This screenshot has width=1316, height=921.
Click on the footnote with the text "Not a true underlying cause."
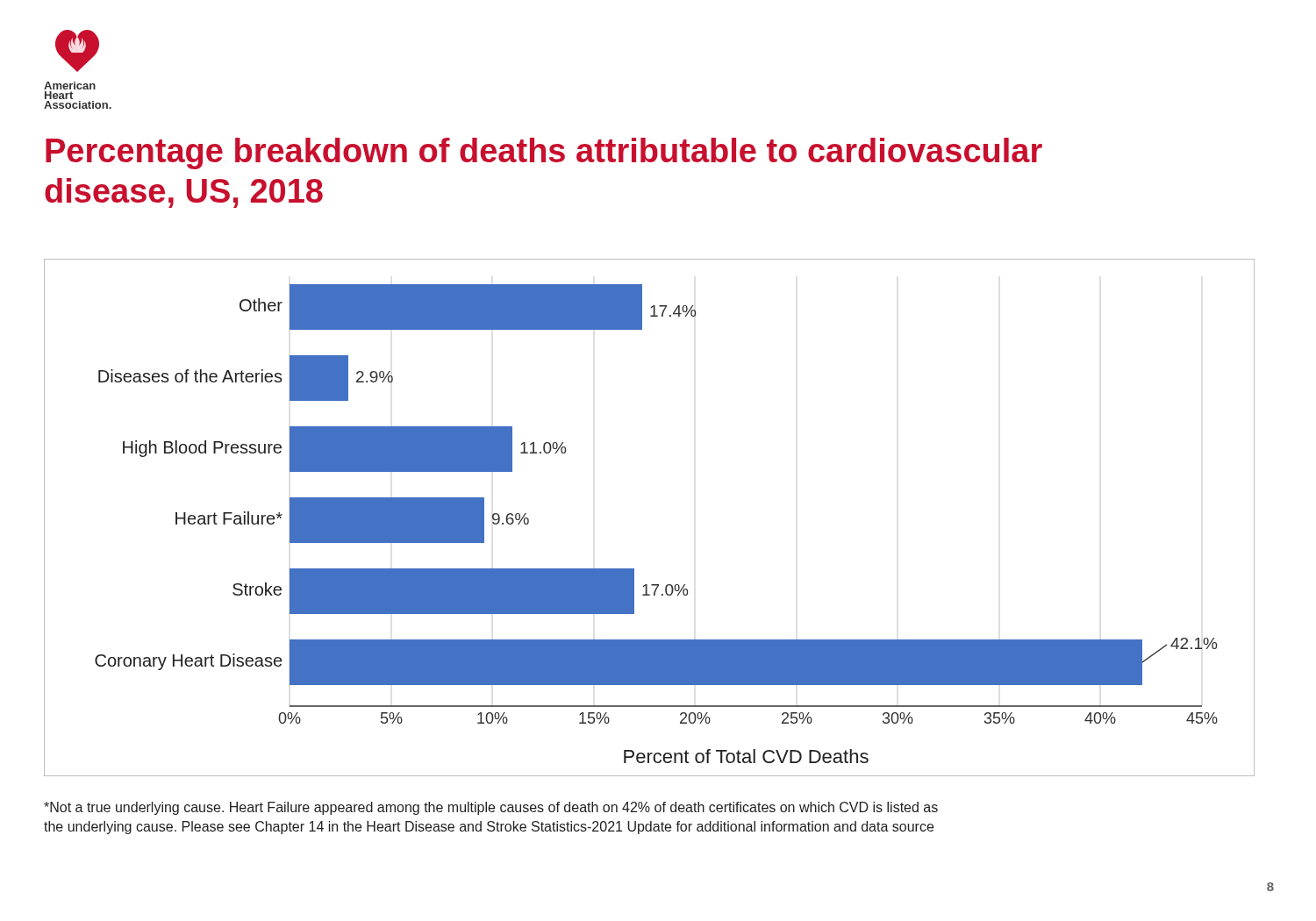click(645, 818)
